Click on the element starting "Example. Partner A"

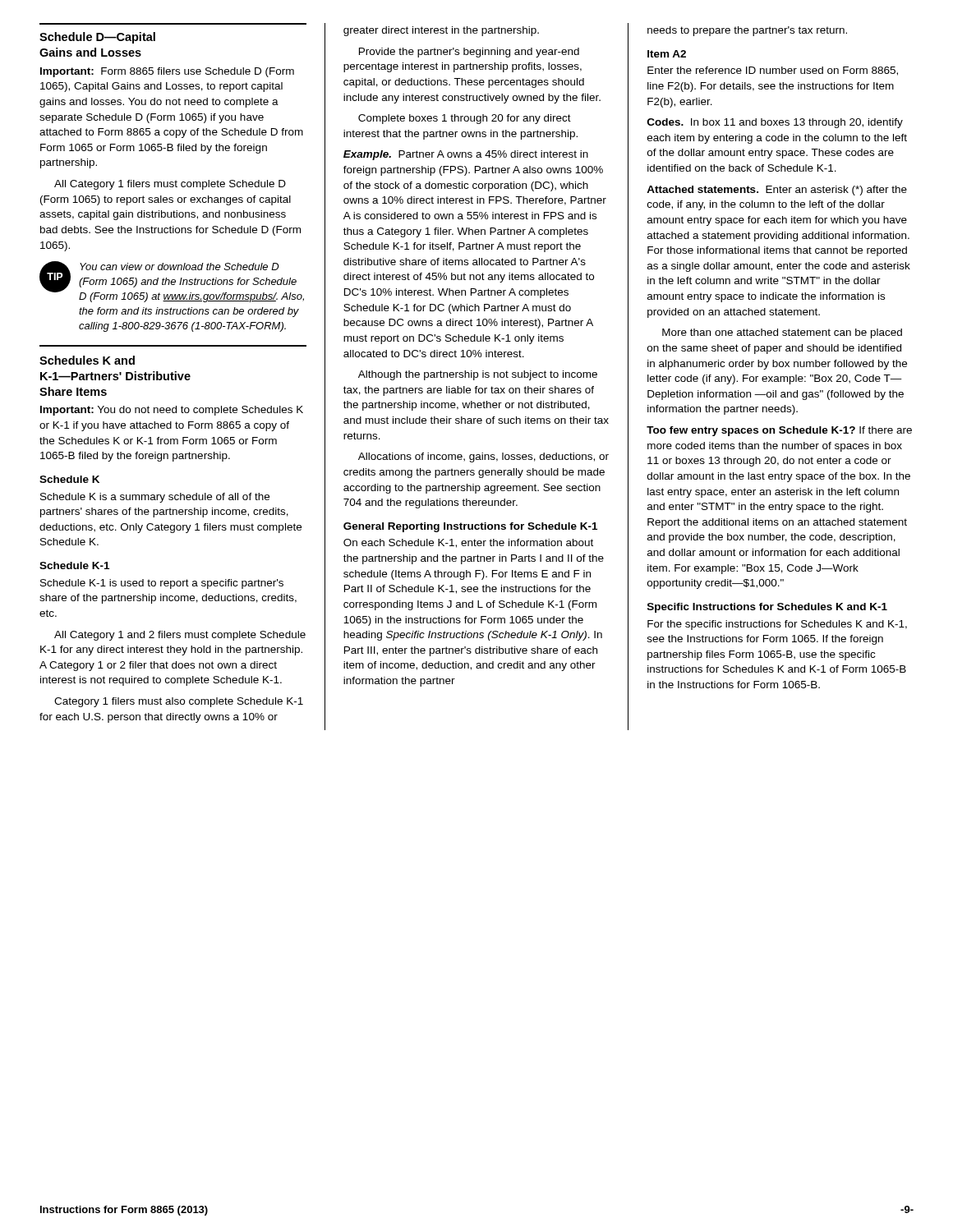[477, 254]
